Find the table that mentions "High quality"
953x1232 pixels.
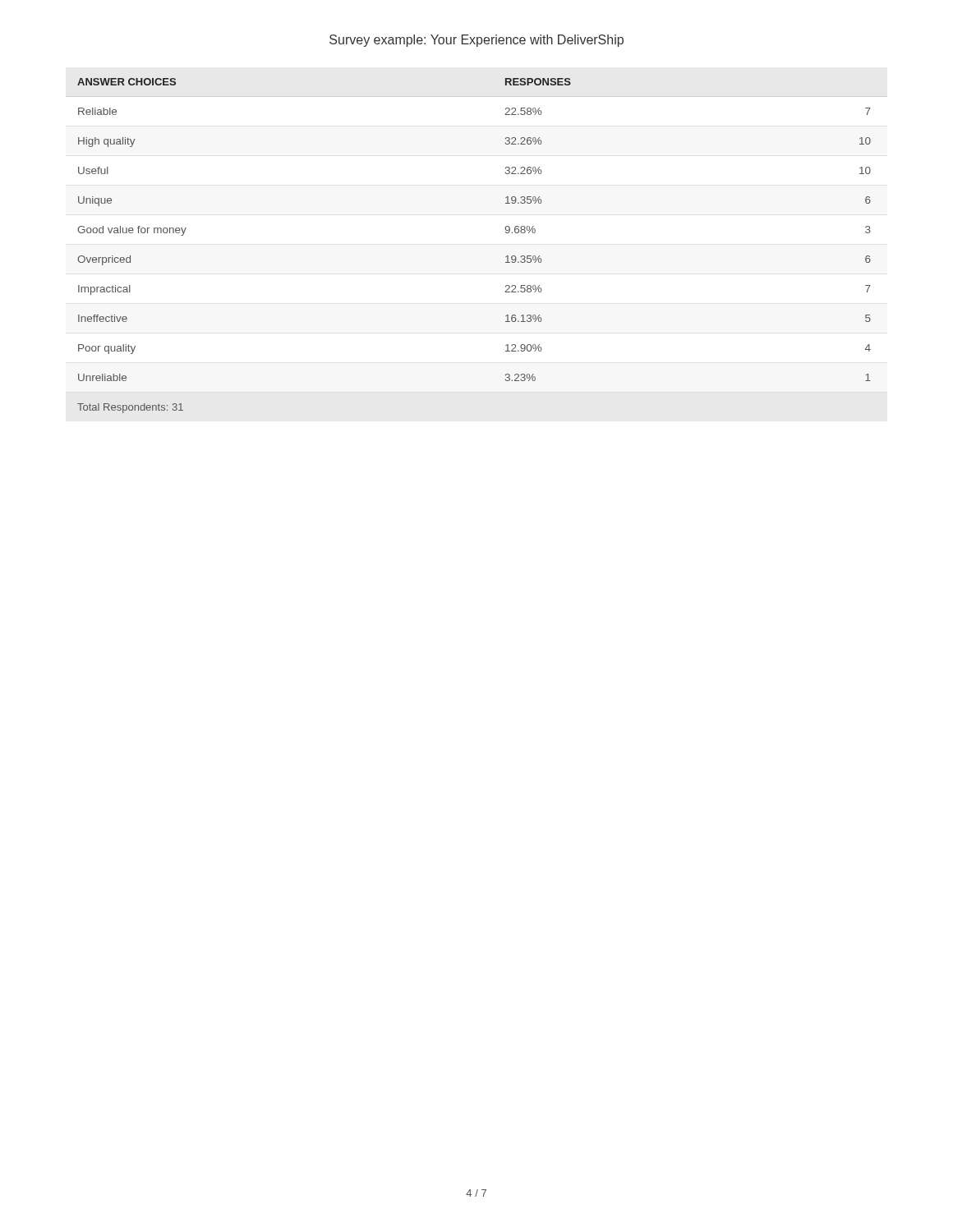pyautogui.click(x=476, y=244)
